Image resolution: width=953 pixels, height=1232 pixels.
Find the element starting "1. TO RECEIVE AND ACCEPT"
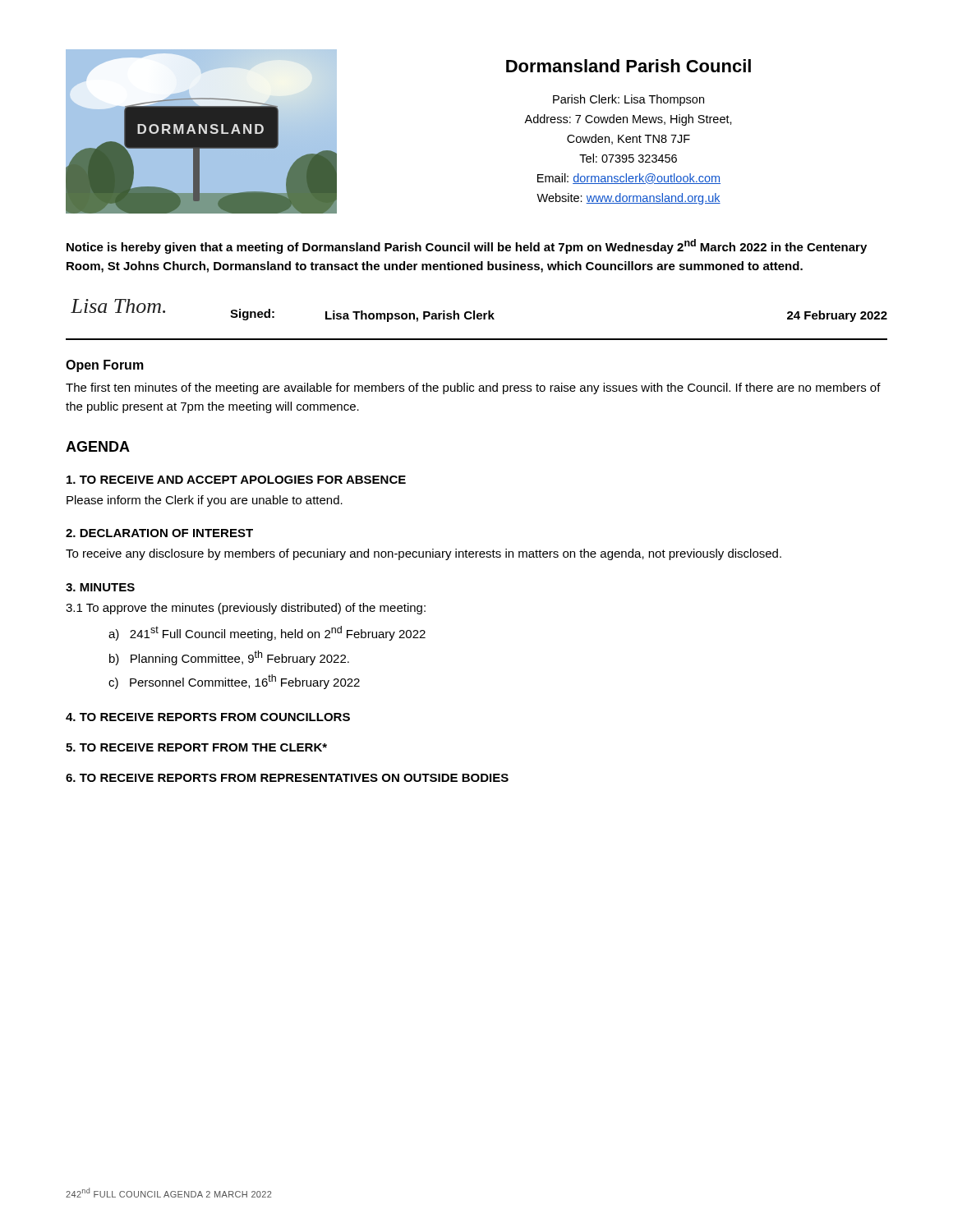pyautogui.click(x=236, y=479)
